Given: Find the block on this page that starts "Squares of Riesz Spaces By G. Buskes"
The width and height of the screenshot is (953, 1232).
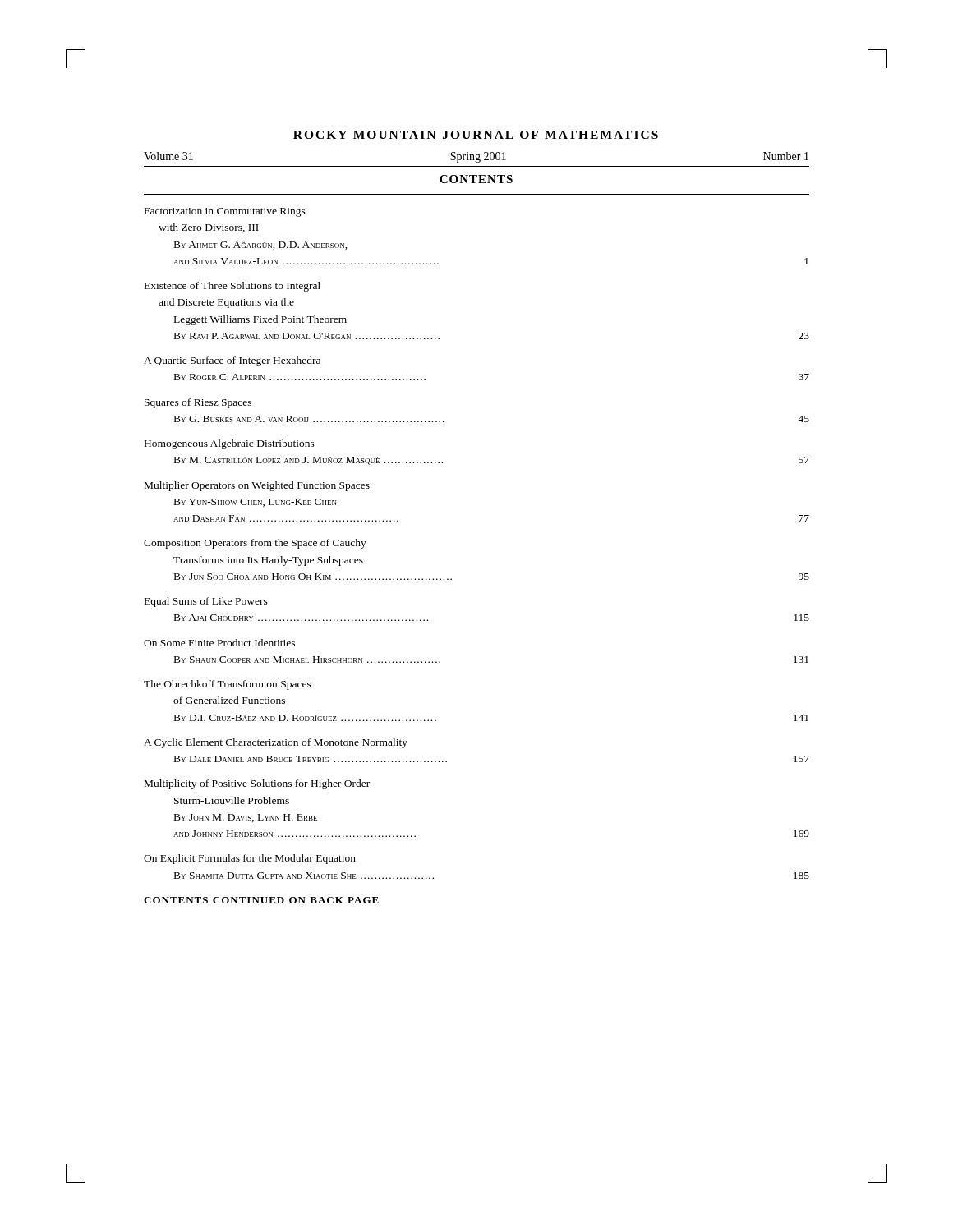Looking at the screenshot, I should (198, 403).
